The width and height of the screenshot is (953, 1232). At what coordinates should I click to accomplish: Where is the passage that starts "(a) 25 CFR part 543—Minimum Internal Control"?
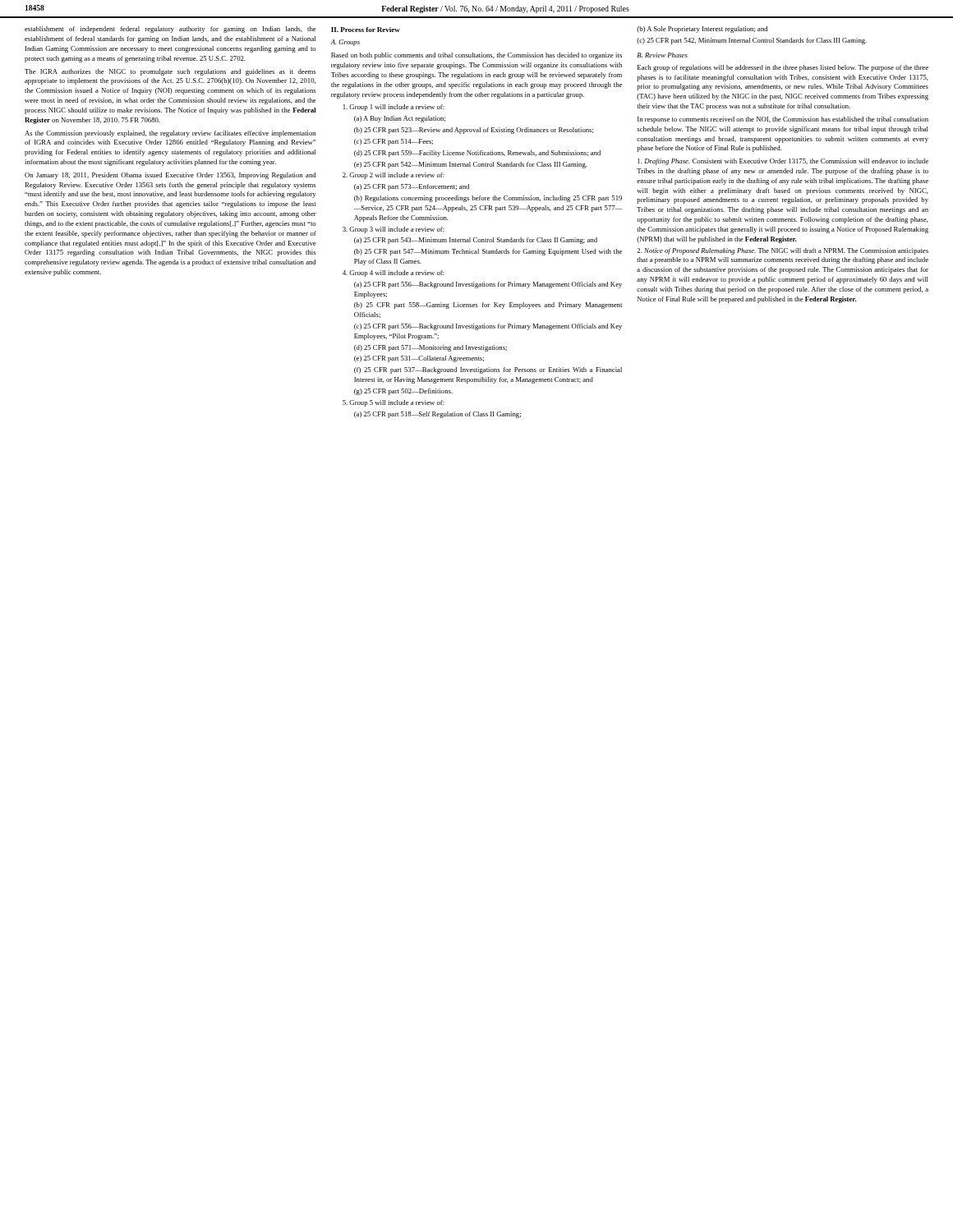pyautogui.click(x=488, y=241)
